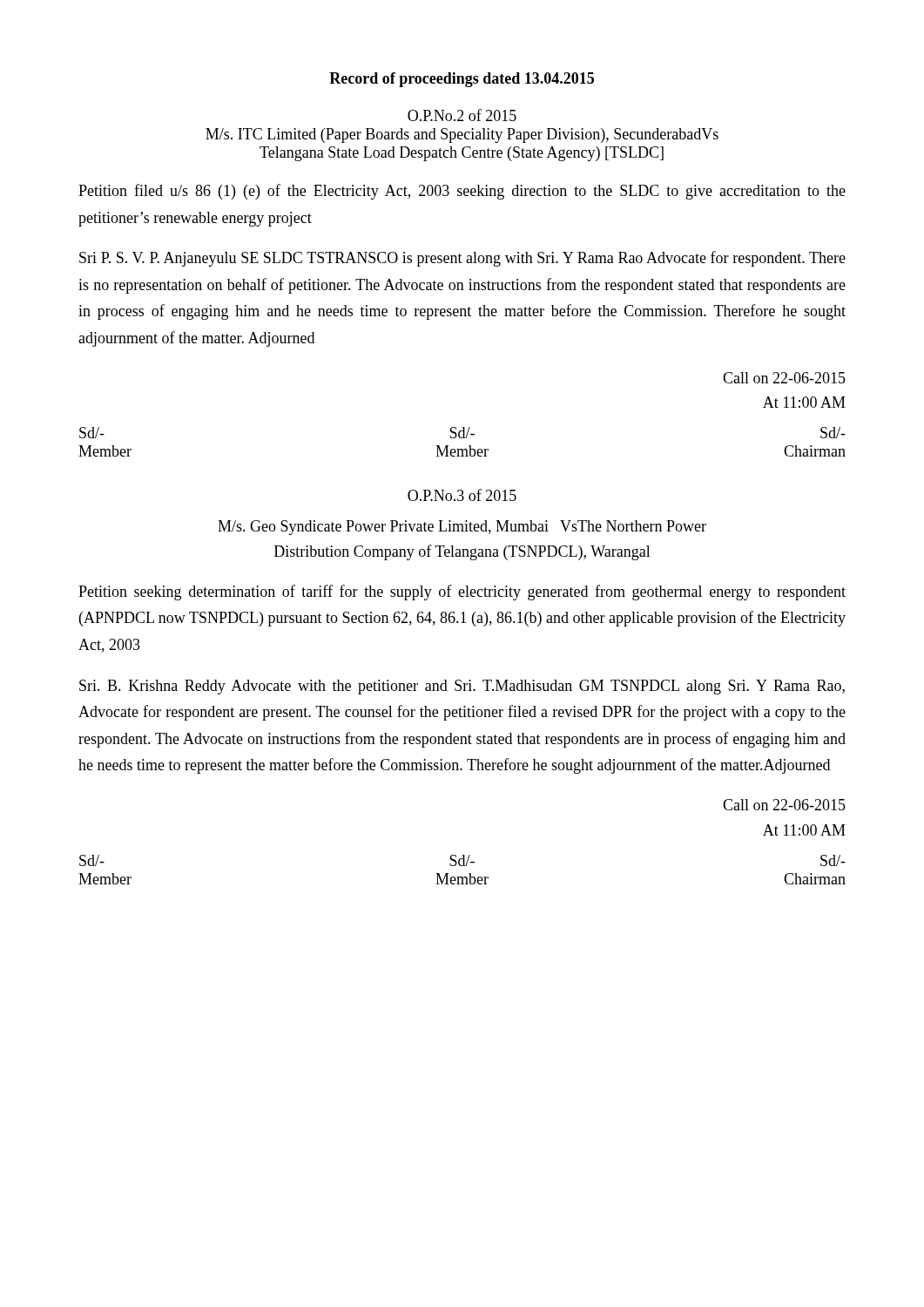The width and height of the screenshot is (924, 1307).
Task: Locate the element starting "O.P.No.3 of 2015"
Action: (462, 496)
